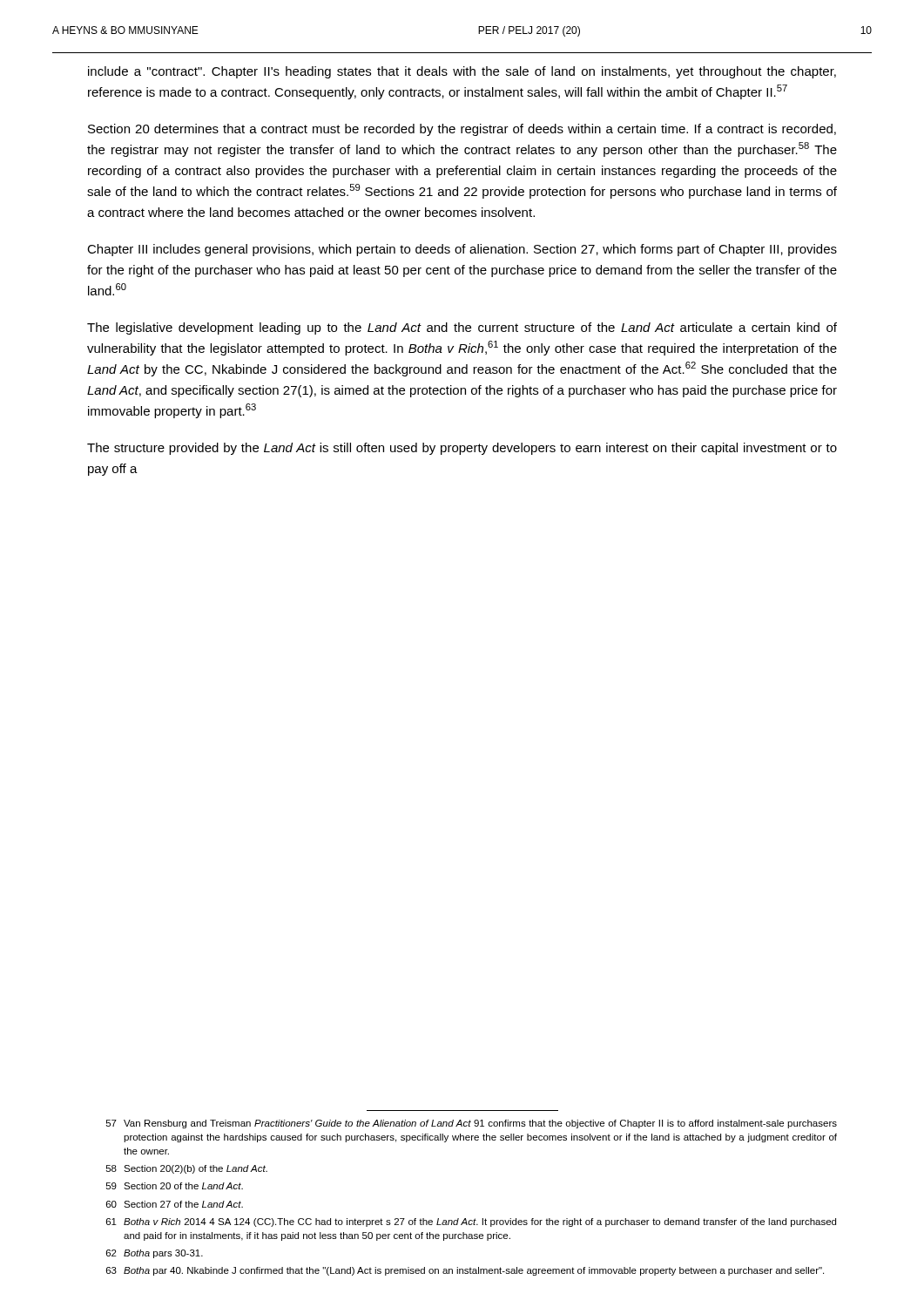The height and width of the screenshot is (1307, 924).
Task: Point to the passage starting "Chapter III includes general provisions,"
Action: click(462, 270)
